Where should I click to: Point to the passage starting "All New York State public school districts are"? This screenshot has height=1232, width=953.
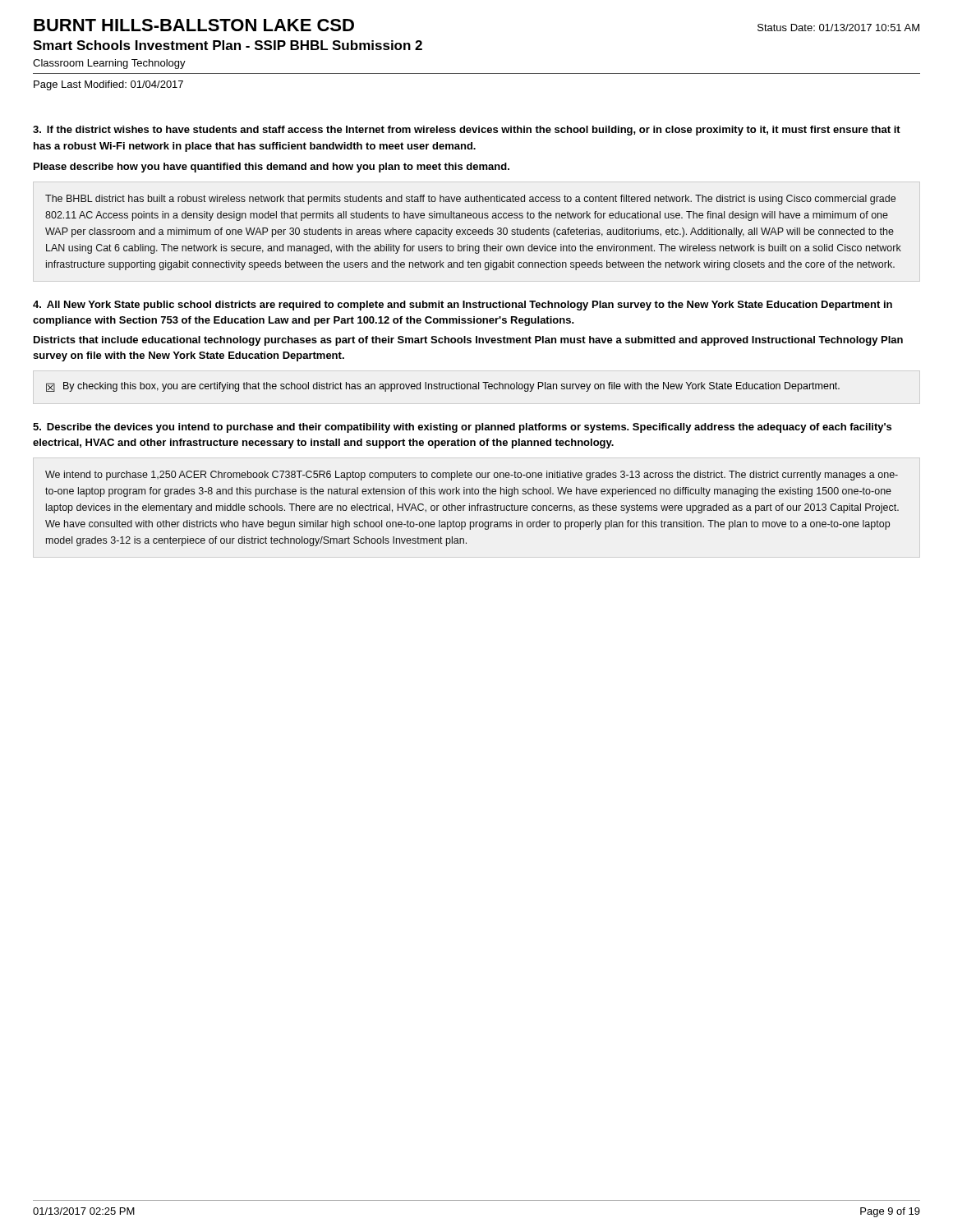click(x=476, y=350)
